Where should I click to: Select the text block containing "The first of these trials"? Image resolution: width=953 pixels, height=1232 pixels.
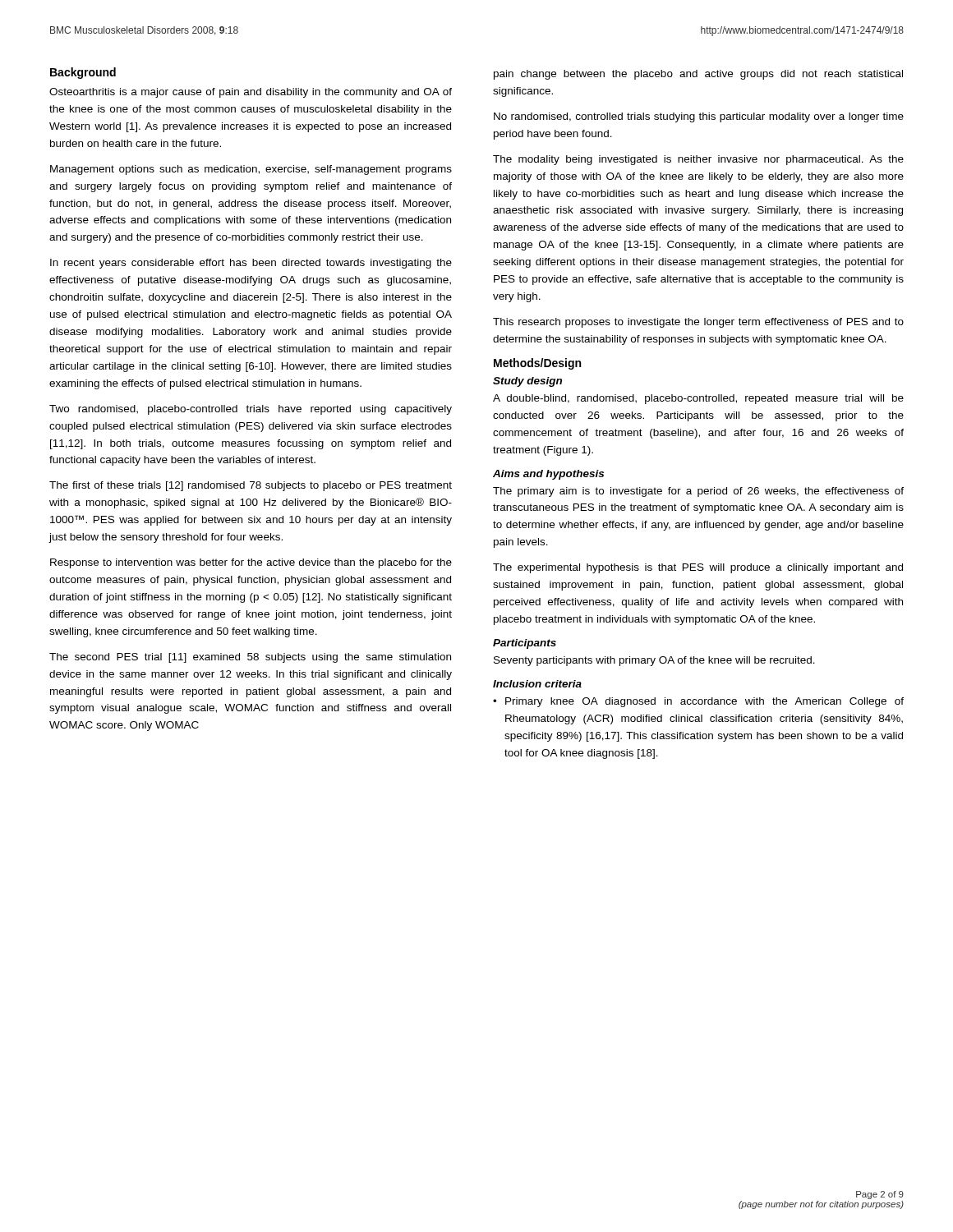[x=251, y=511]
